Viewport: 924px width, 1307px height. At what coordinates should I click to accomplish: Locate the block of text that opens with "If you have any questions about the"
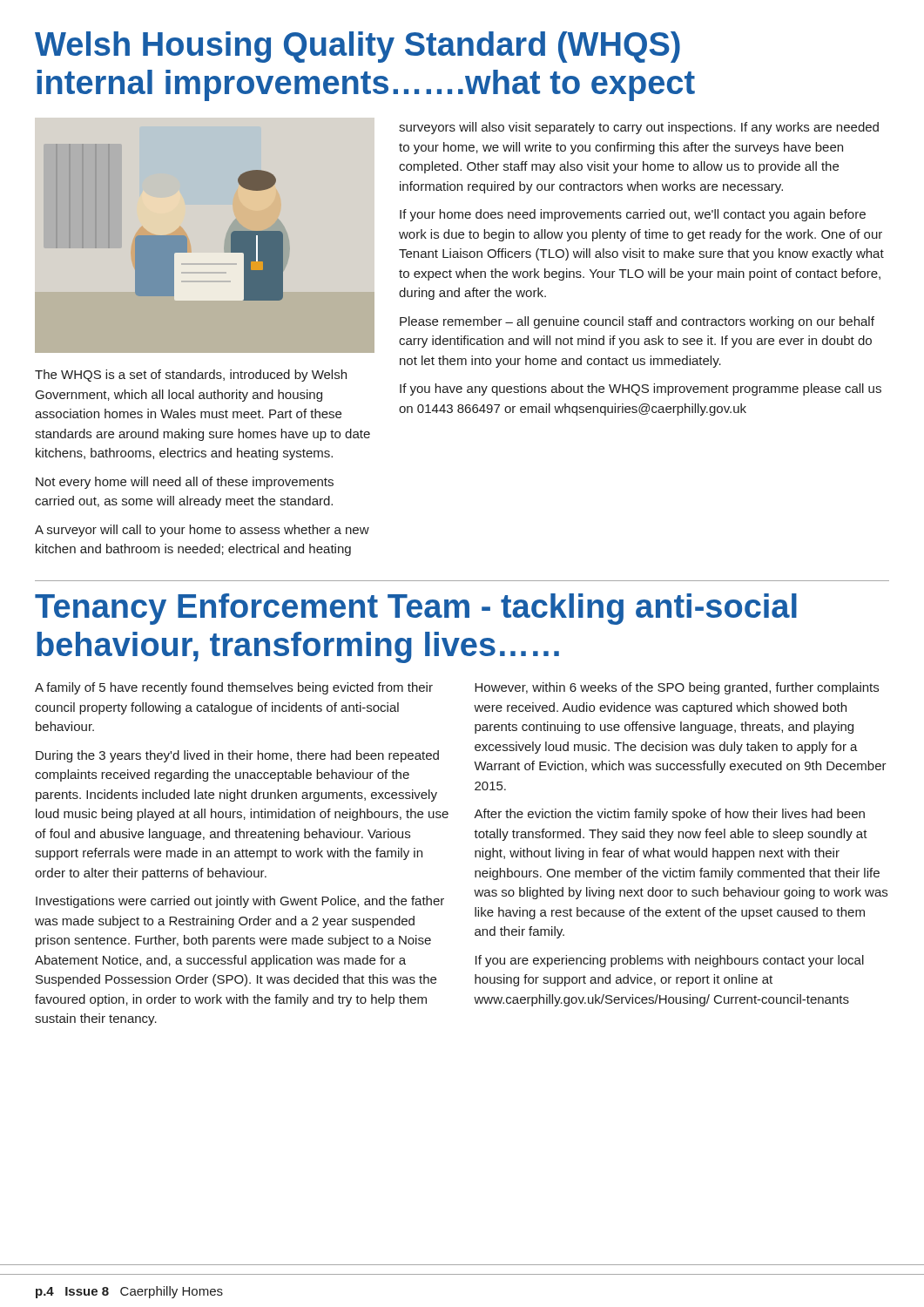[640, 398]
